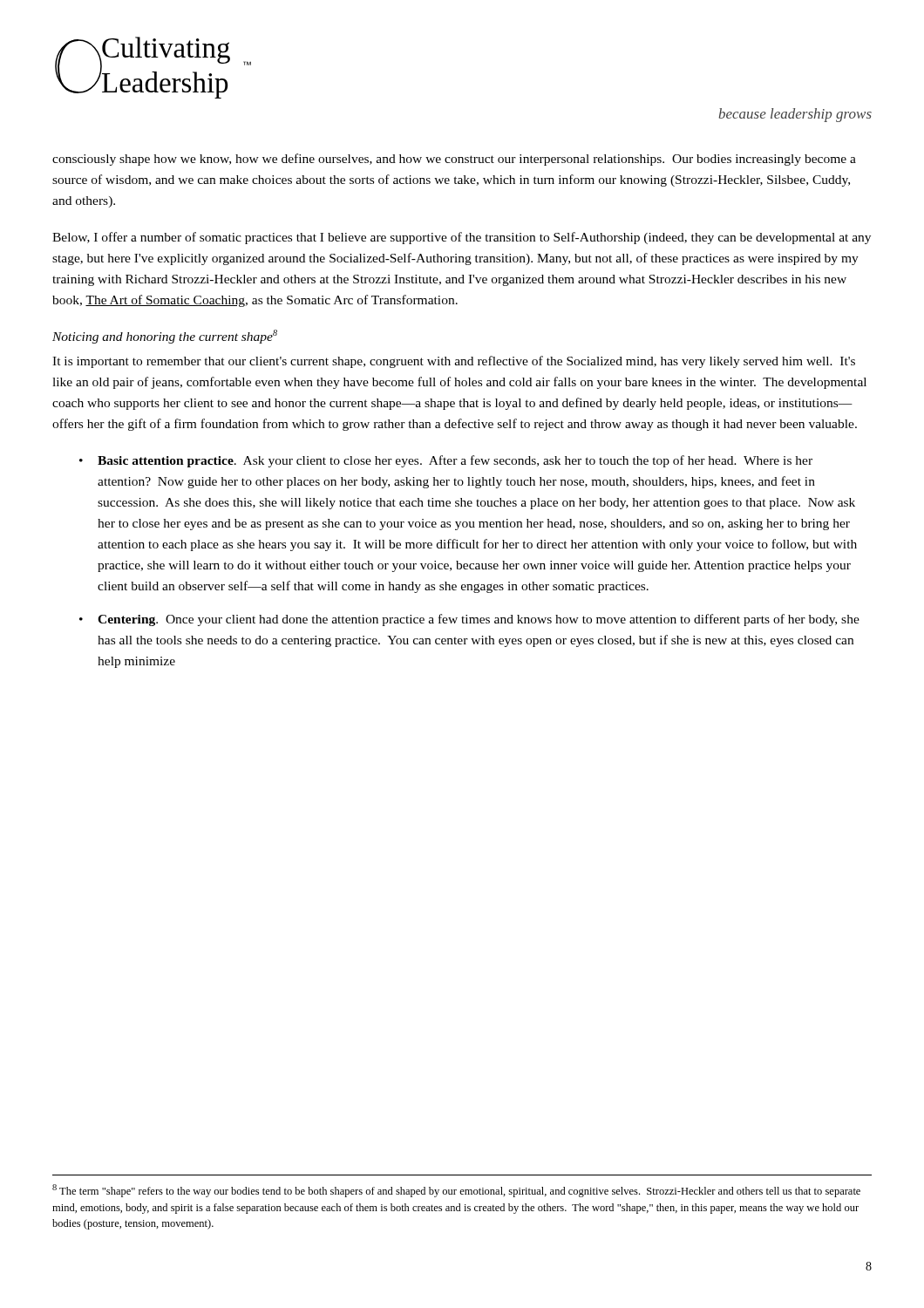
Task: Find the text block that reads "consciously shape how"
Action: coord(454,179)
